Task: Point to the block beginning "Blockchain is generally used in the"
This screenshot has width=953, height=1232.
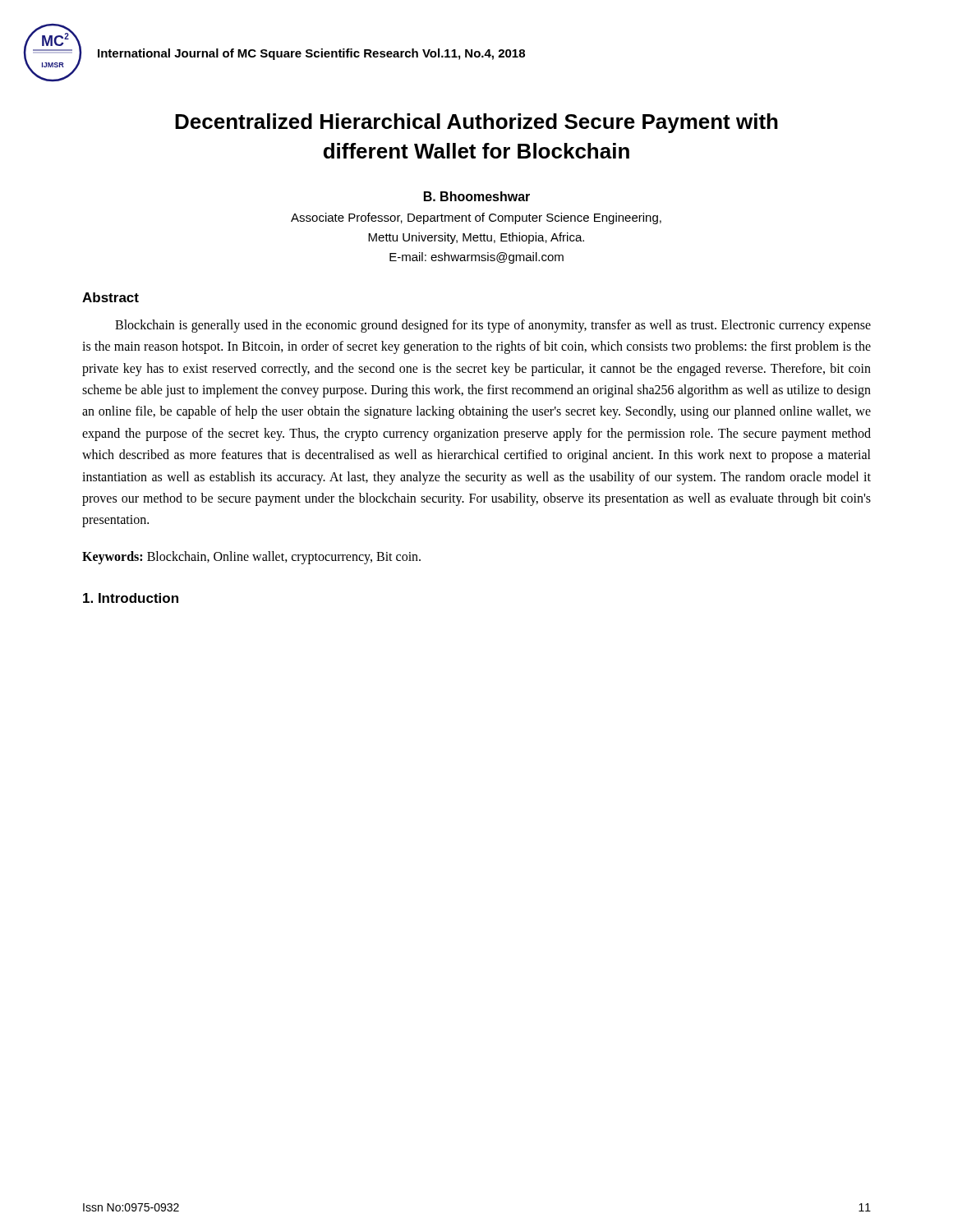Action: [476, 422]
